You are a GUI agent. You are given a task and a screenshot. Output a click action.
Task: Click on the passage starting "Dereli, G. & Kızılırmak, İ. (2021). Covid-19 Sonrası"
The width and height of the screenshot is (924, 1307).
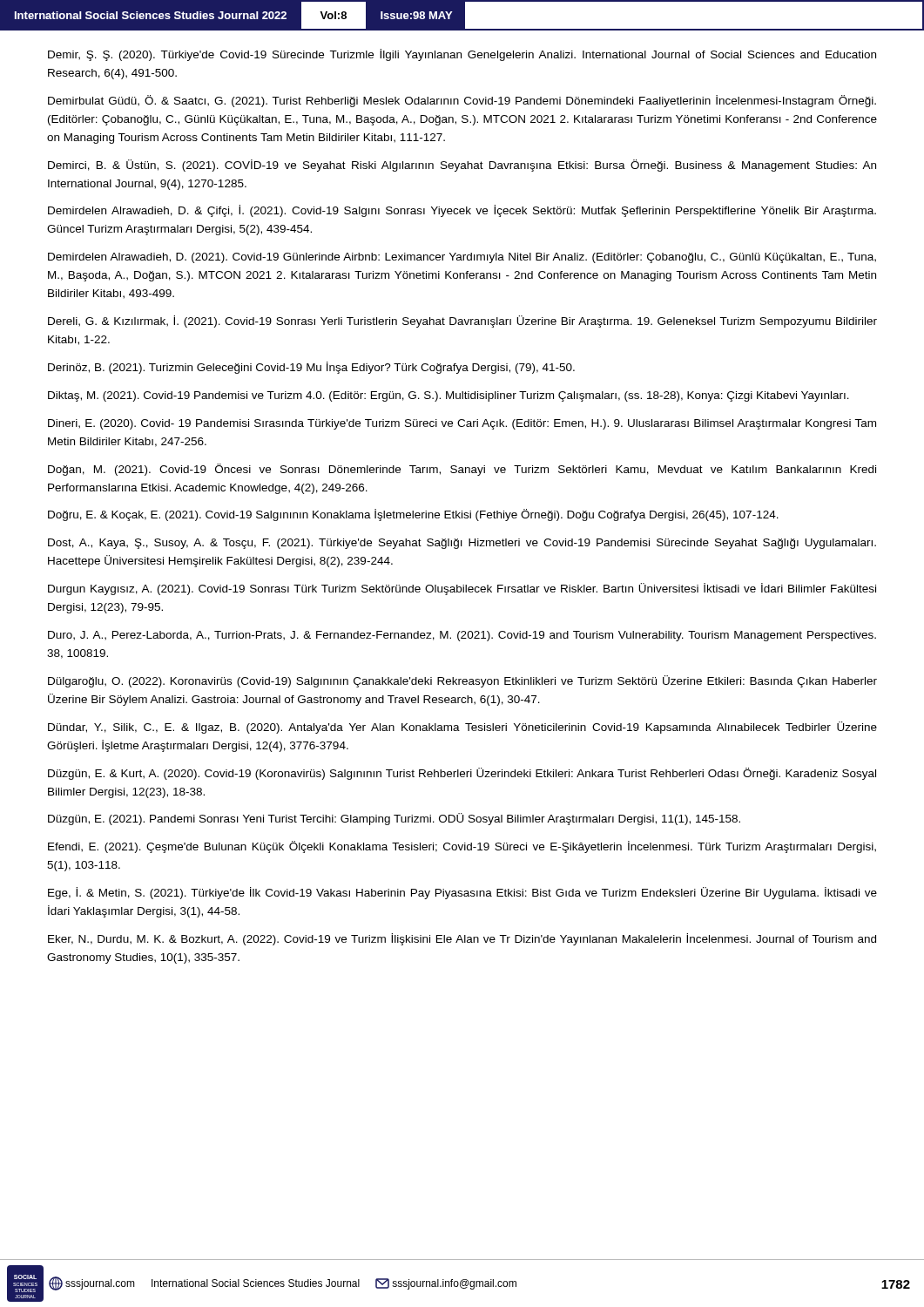462,330
